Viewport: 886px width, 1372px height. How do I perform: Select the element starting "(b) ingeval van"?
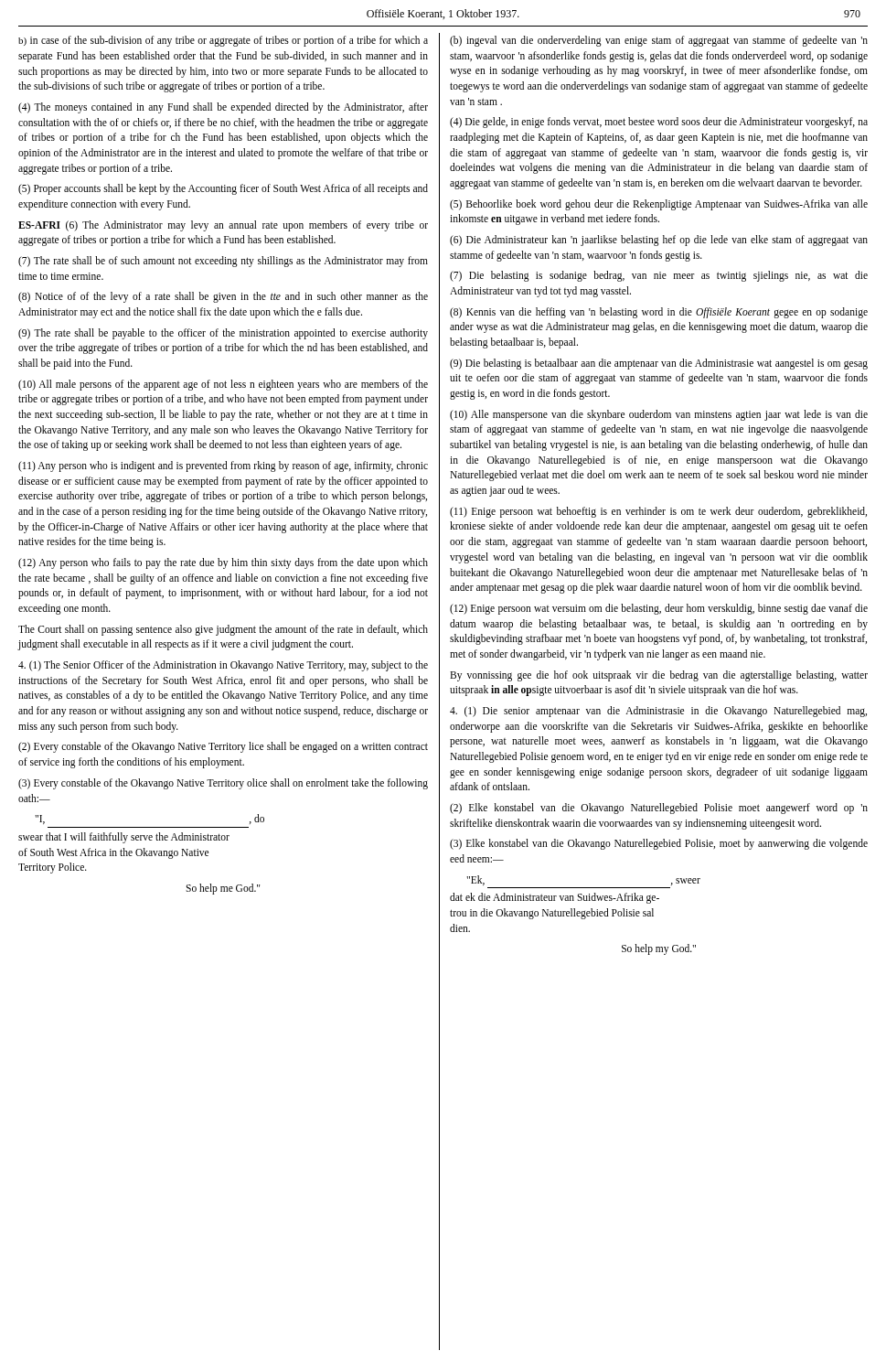pos(659,71)
